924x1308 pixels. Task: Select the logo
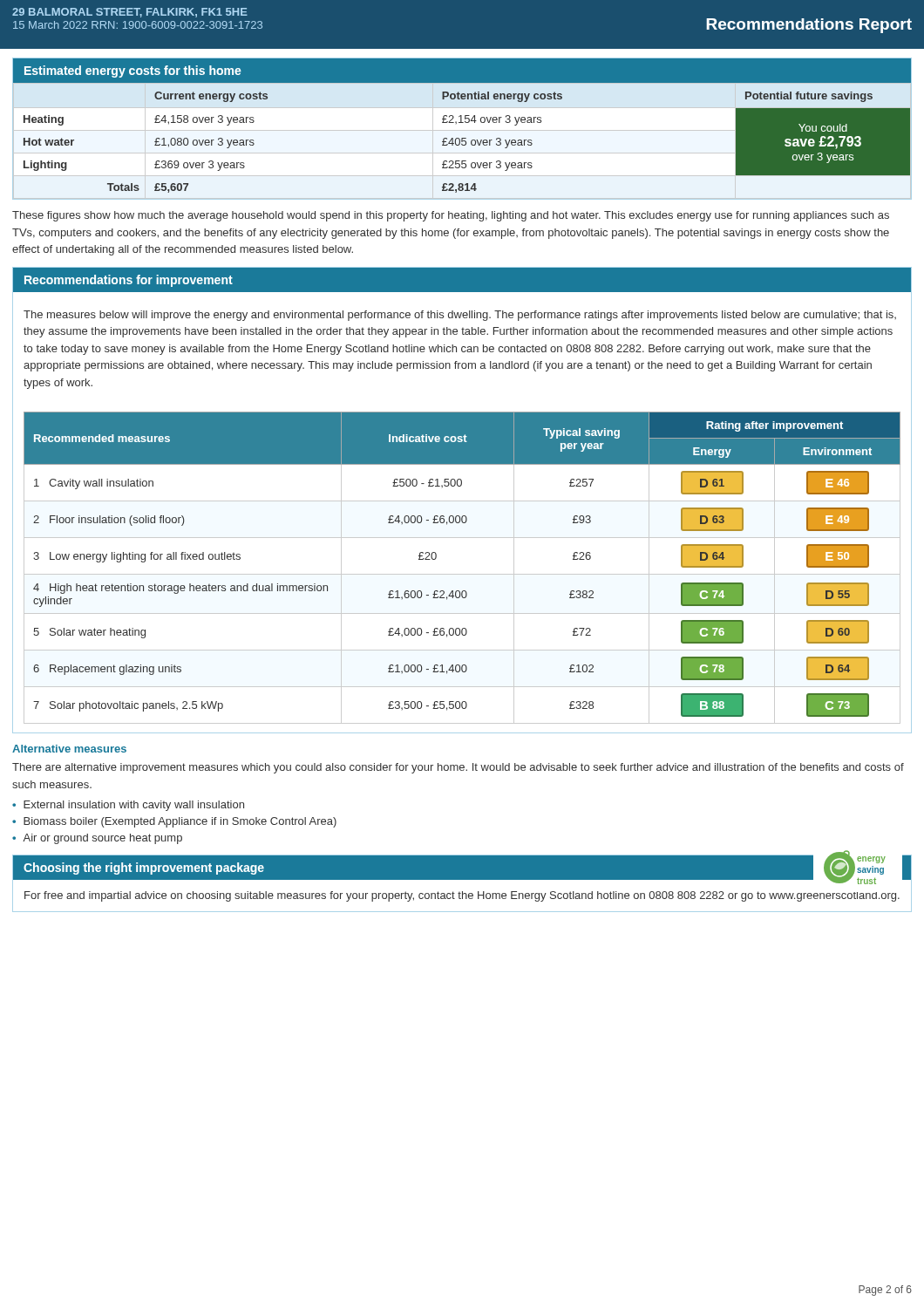click(x=858, y=868)
